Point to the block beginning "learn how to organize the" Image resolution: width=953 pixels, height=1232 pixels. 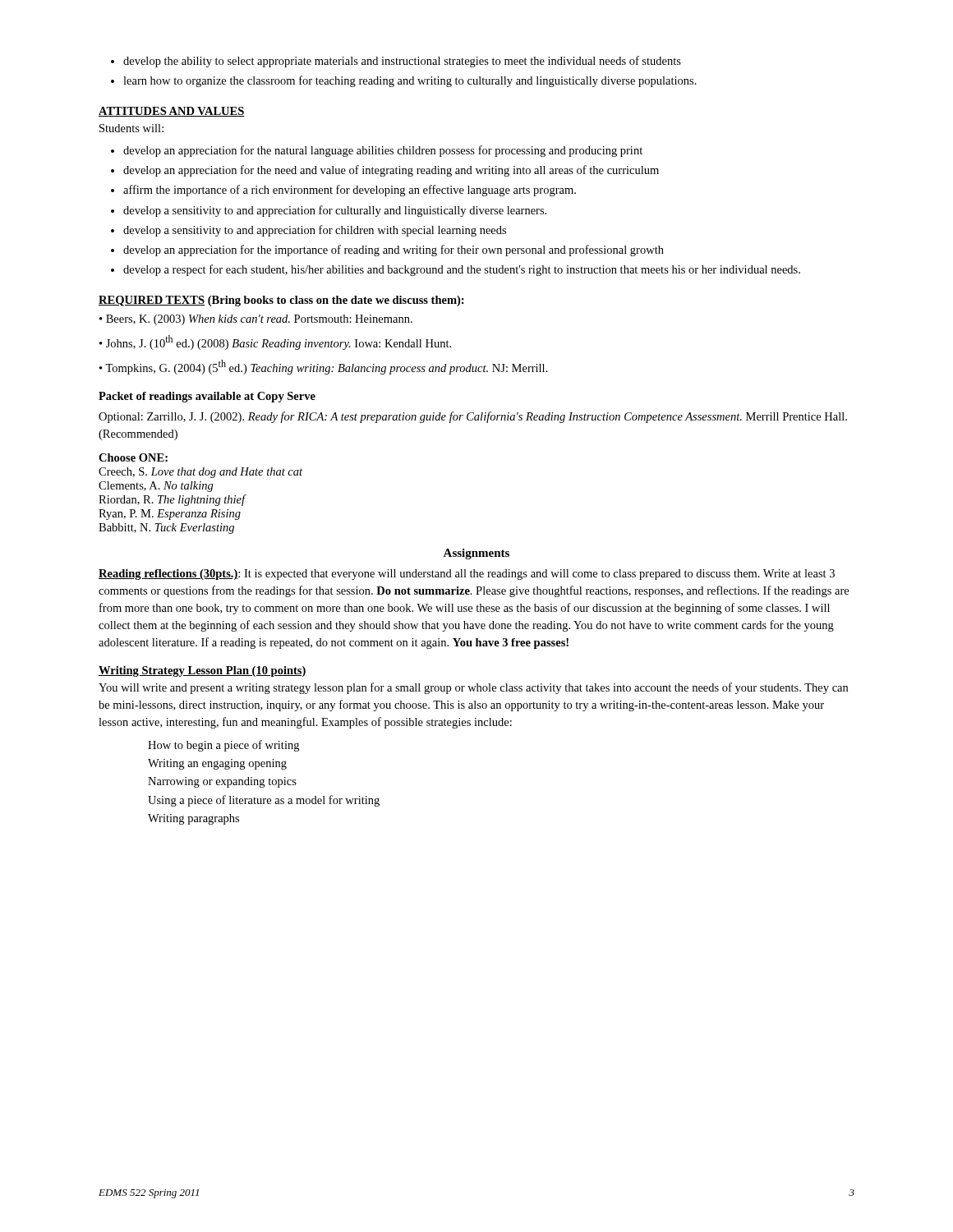pos(489,81)
